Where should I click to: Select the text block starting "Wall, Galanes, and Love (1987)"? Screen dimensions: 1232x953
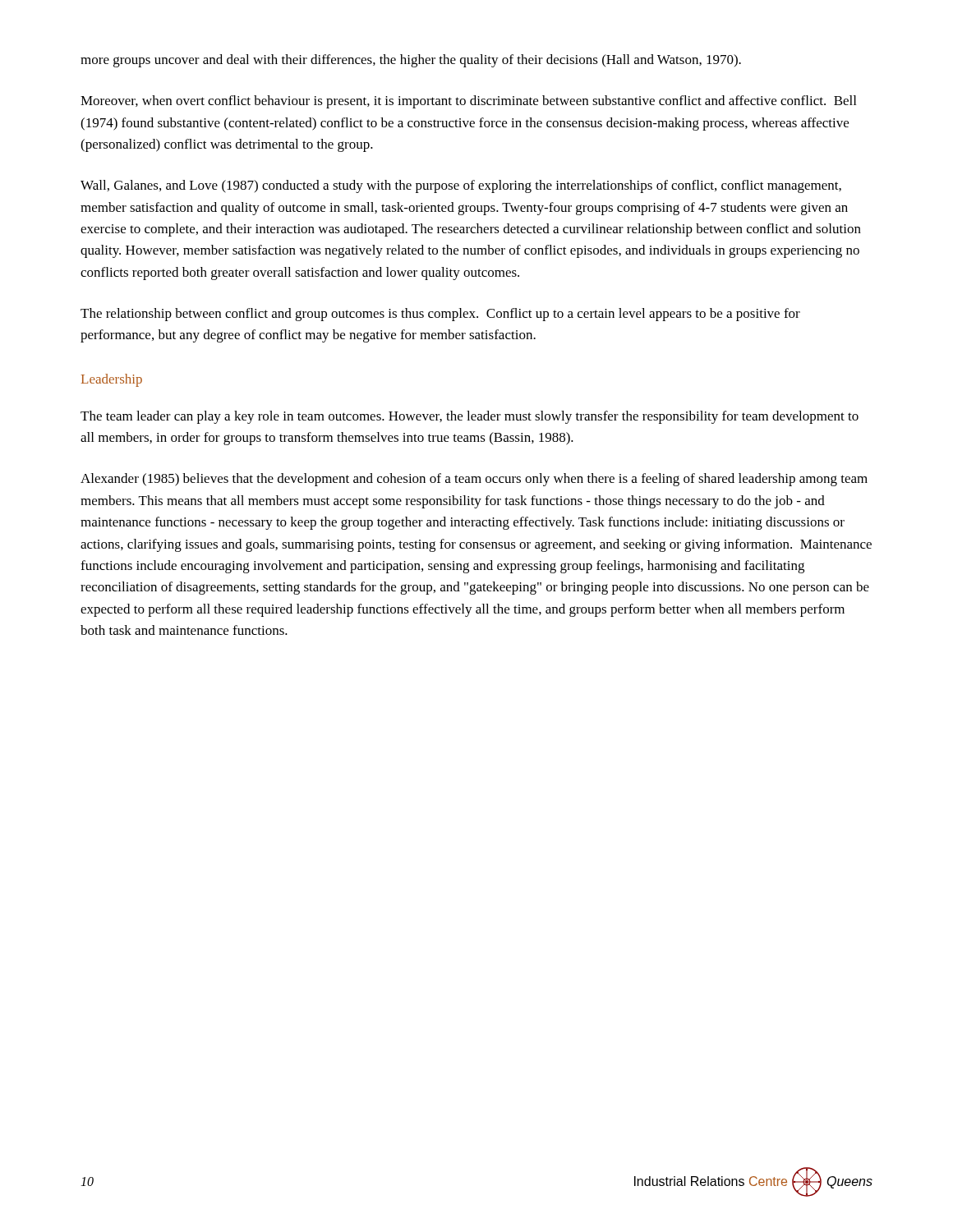point(471,229)
